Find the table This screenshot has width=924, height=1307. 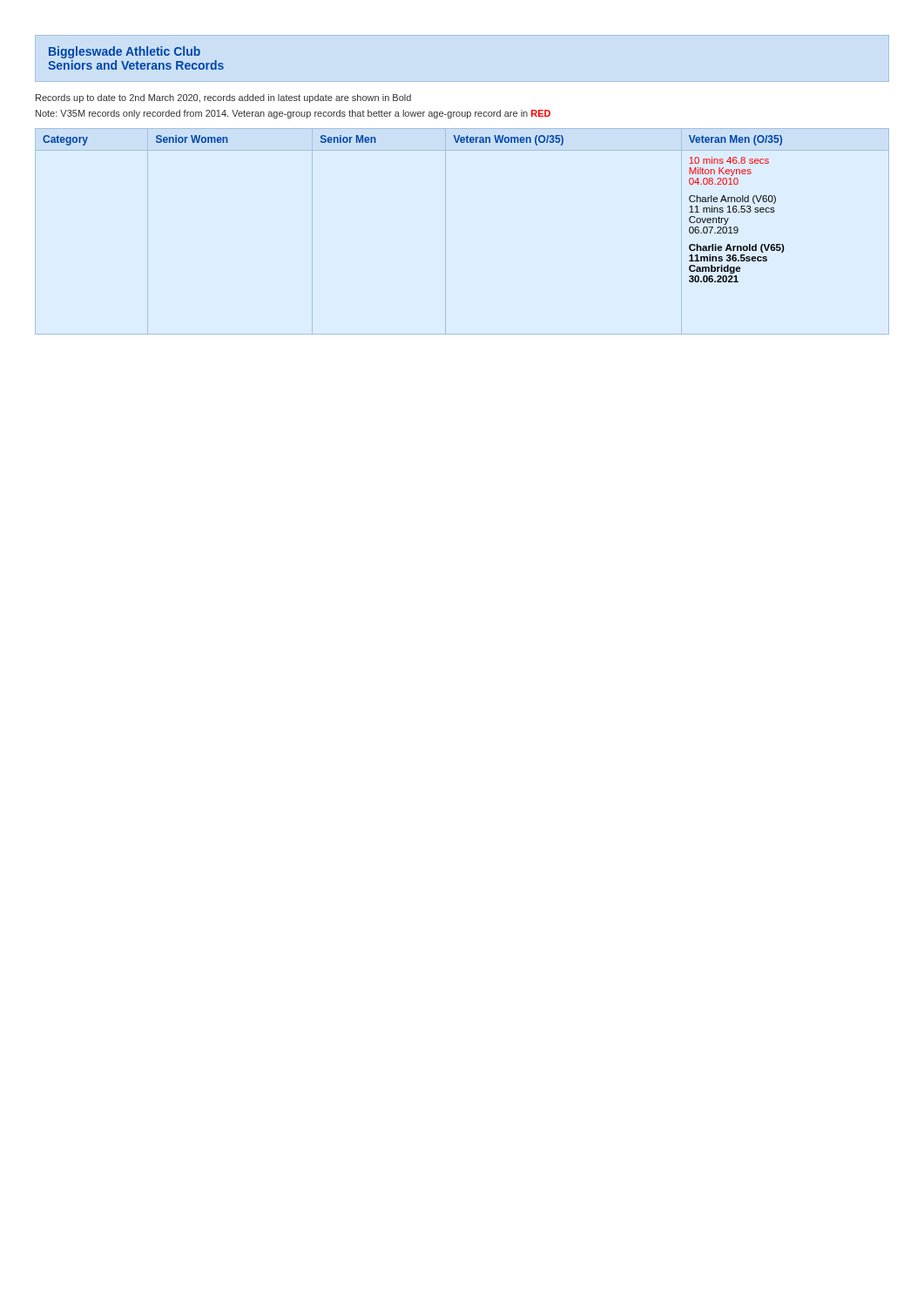pos(462,231)
